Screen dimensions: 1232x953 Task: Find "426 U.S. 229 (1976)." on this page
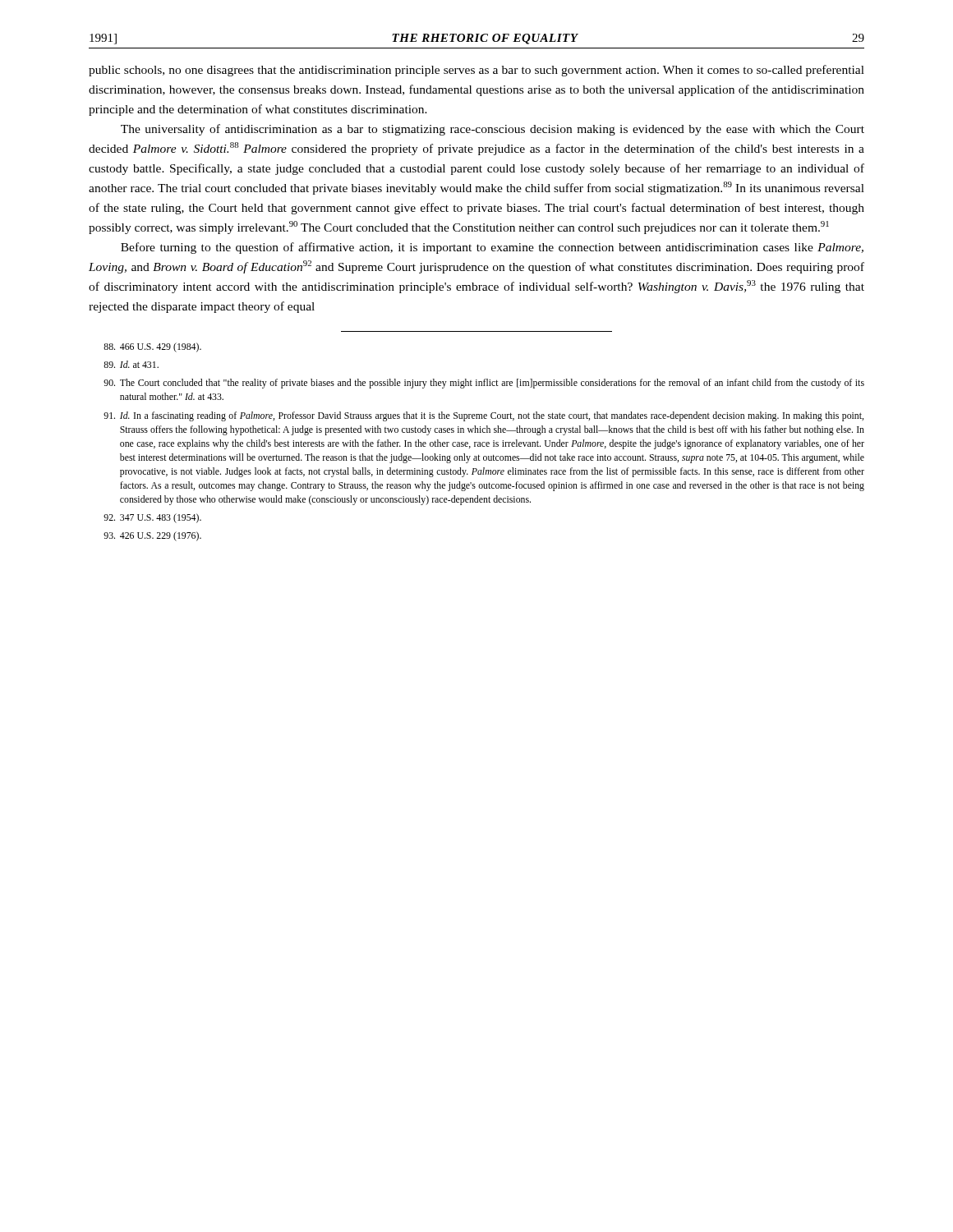[152, 536]
